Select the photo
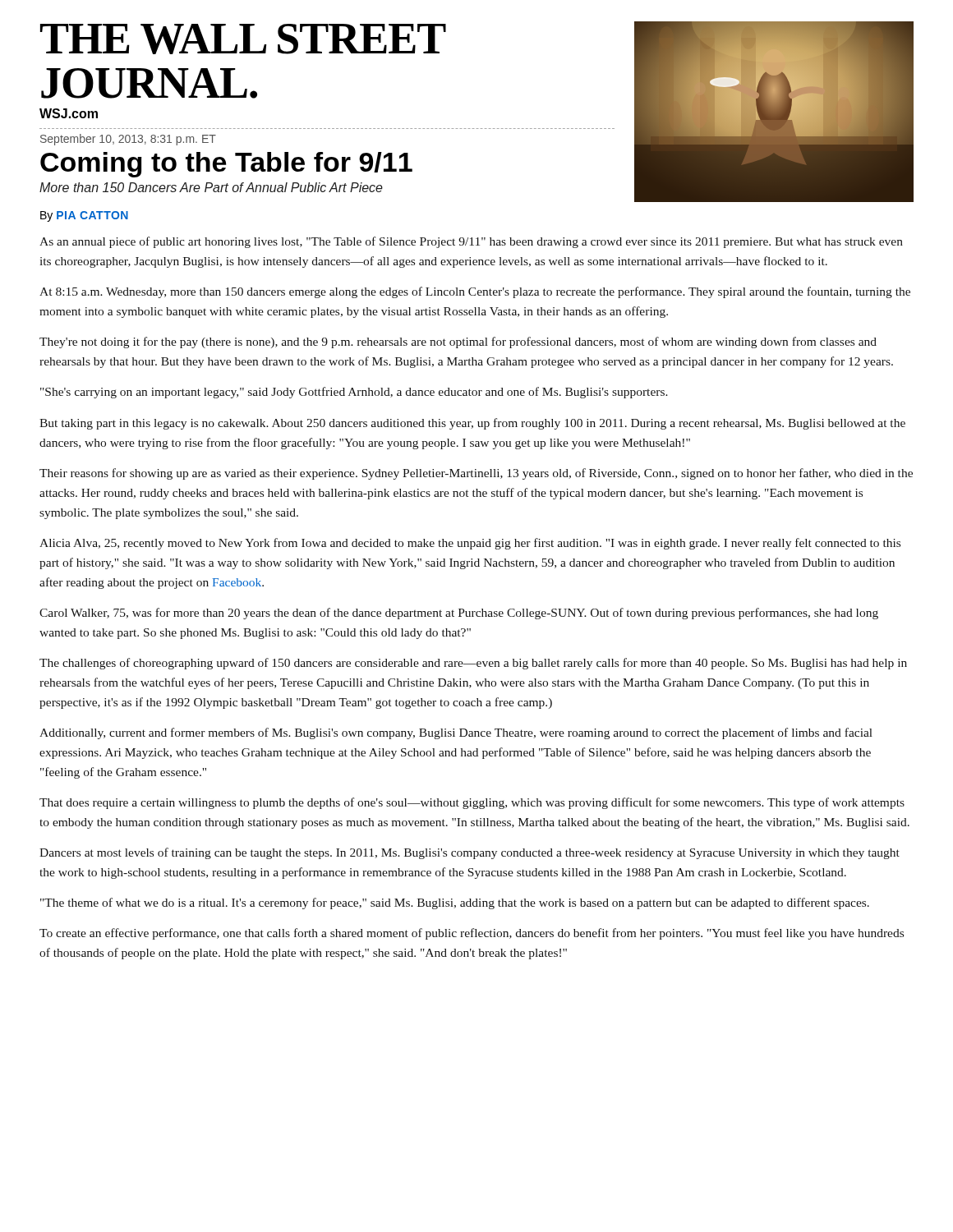953x1232 pixels. click(x=774, y=112)
